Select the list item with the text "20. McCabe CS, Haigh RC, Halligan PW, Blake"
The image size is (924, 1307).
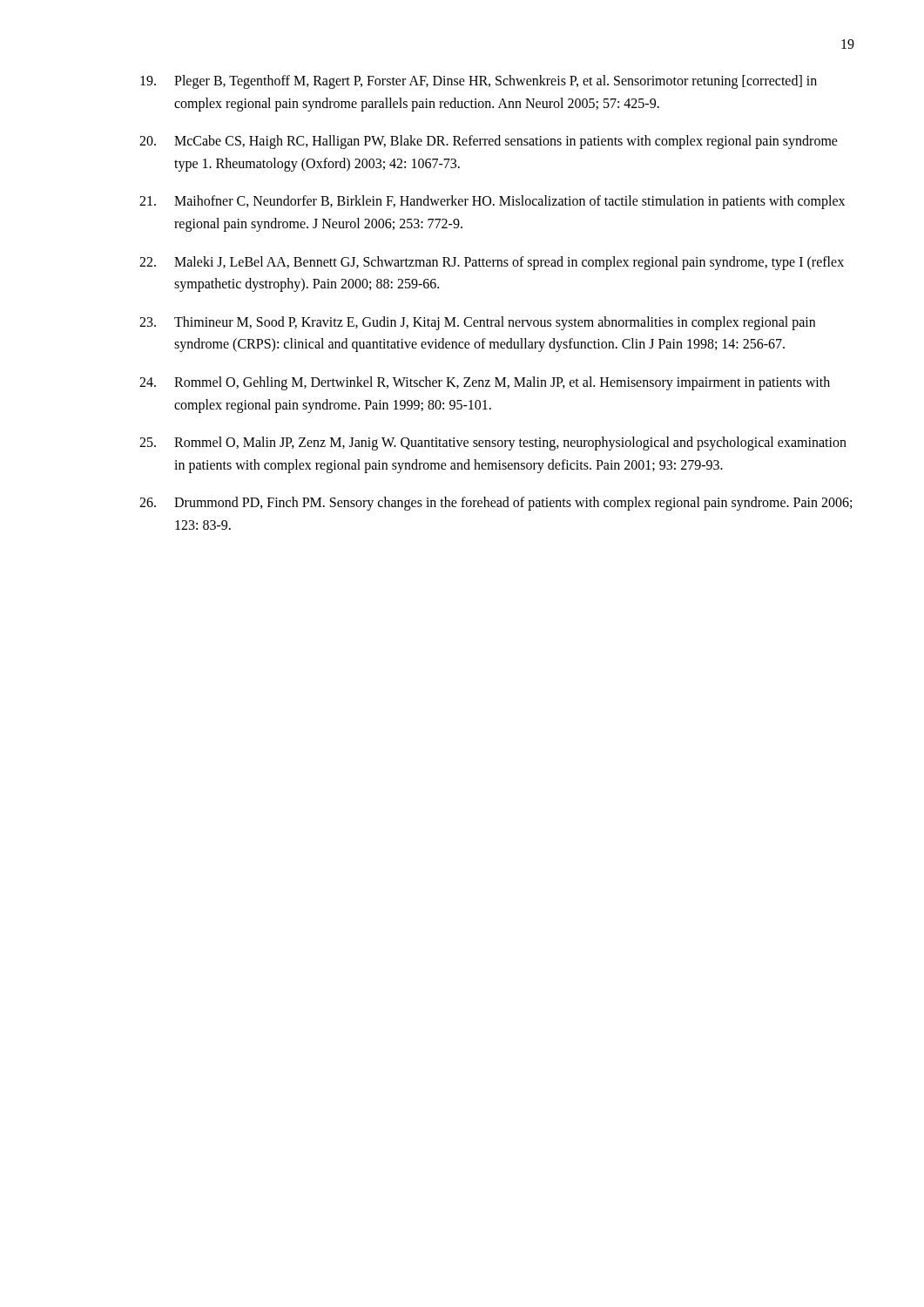point(497,152)
